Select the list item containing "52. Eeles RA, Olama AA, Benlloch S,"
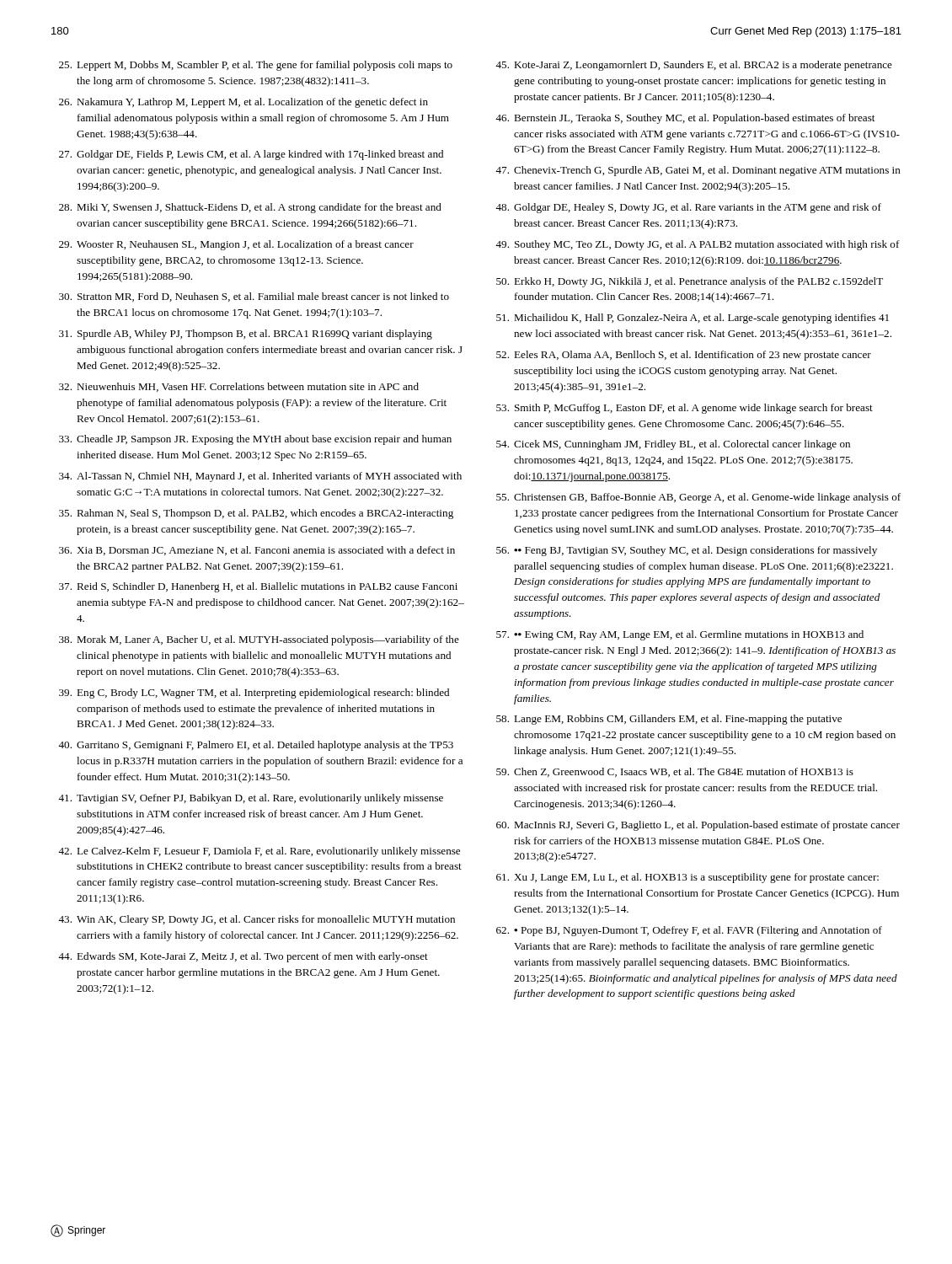The image size is (952, 1264). coord(695,371)
